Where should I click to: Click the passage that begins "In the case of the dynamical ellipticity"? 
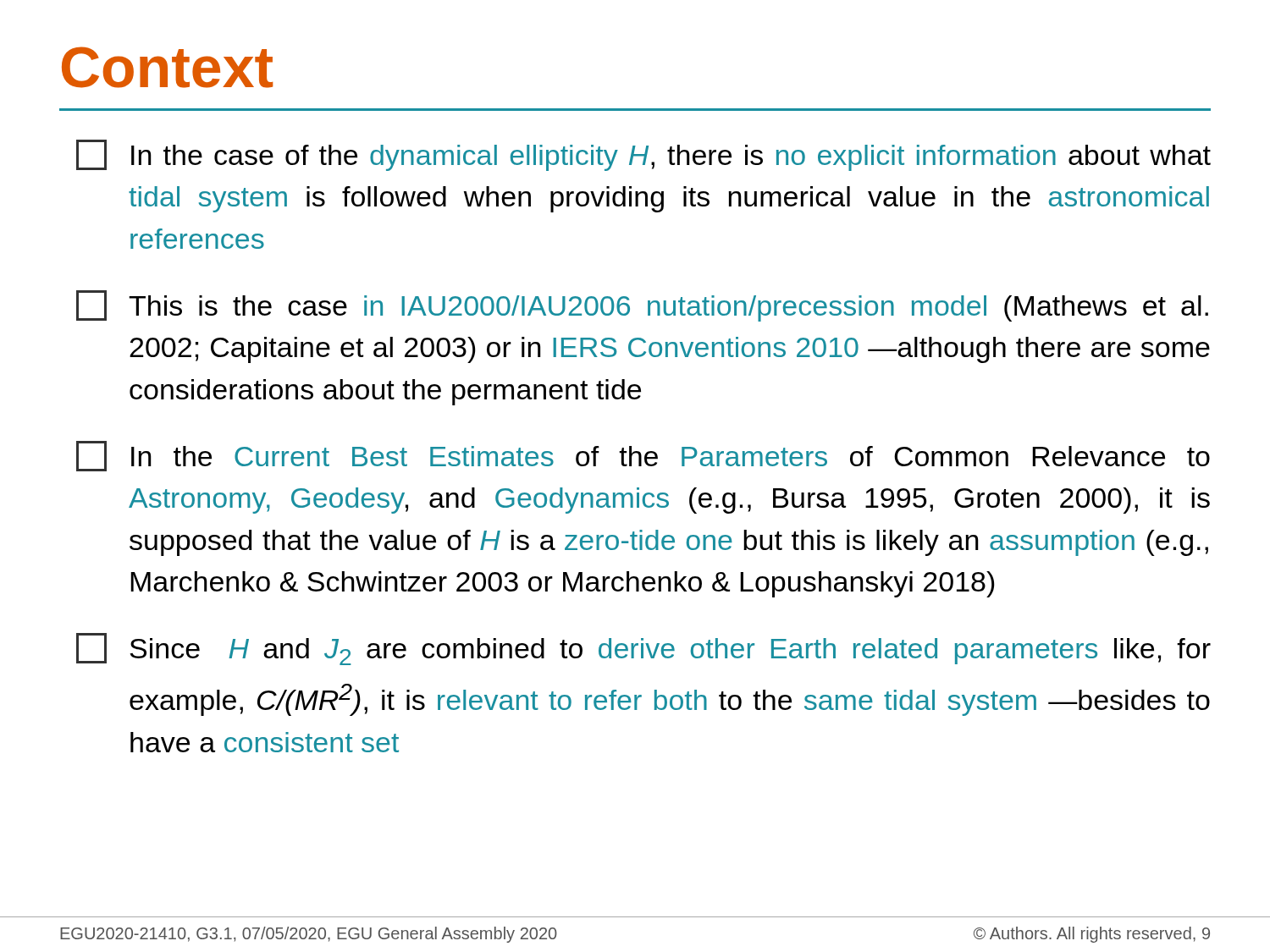coord(643,197)
